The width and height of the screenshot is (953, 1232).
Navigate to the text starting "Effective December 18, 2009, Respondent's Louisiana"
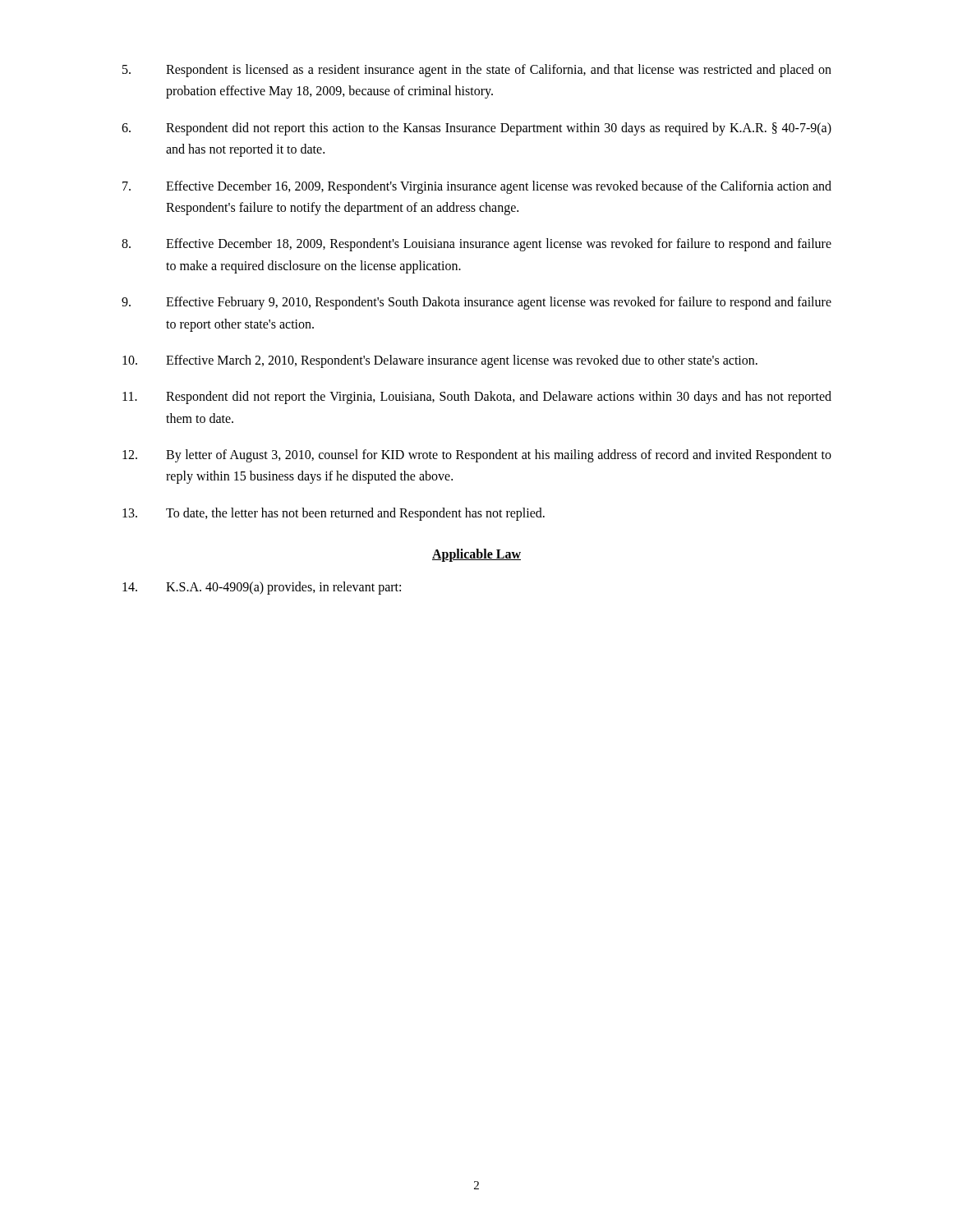click(476, 255)
